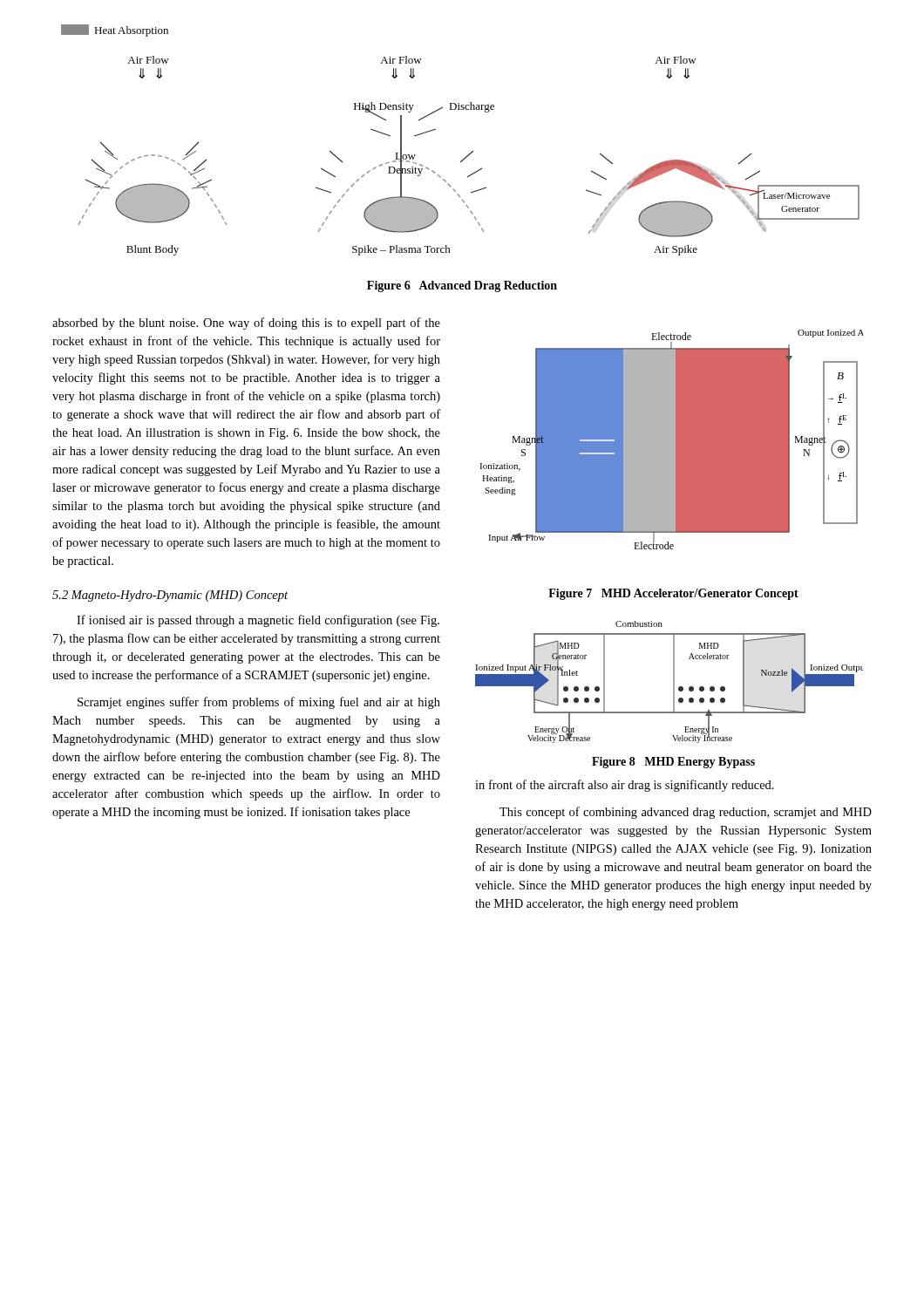This screenshot has height=1308, width=924.
Task: Point to the text starting "Figure 6 Advanced Drag Reduction"
Action: click(x=462, y=286)
